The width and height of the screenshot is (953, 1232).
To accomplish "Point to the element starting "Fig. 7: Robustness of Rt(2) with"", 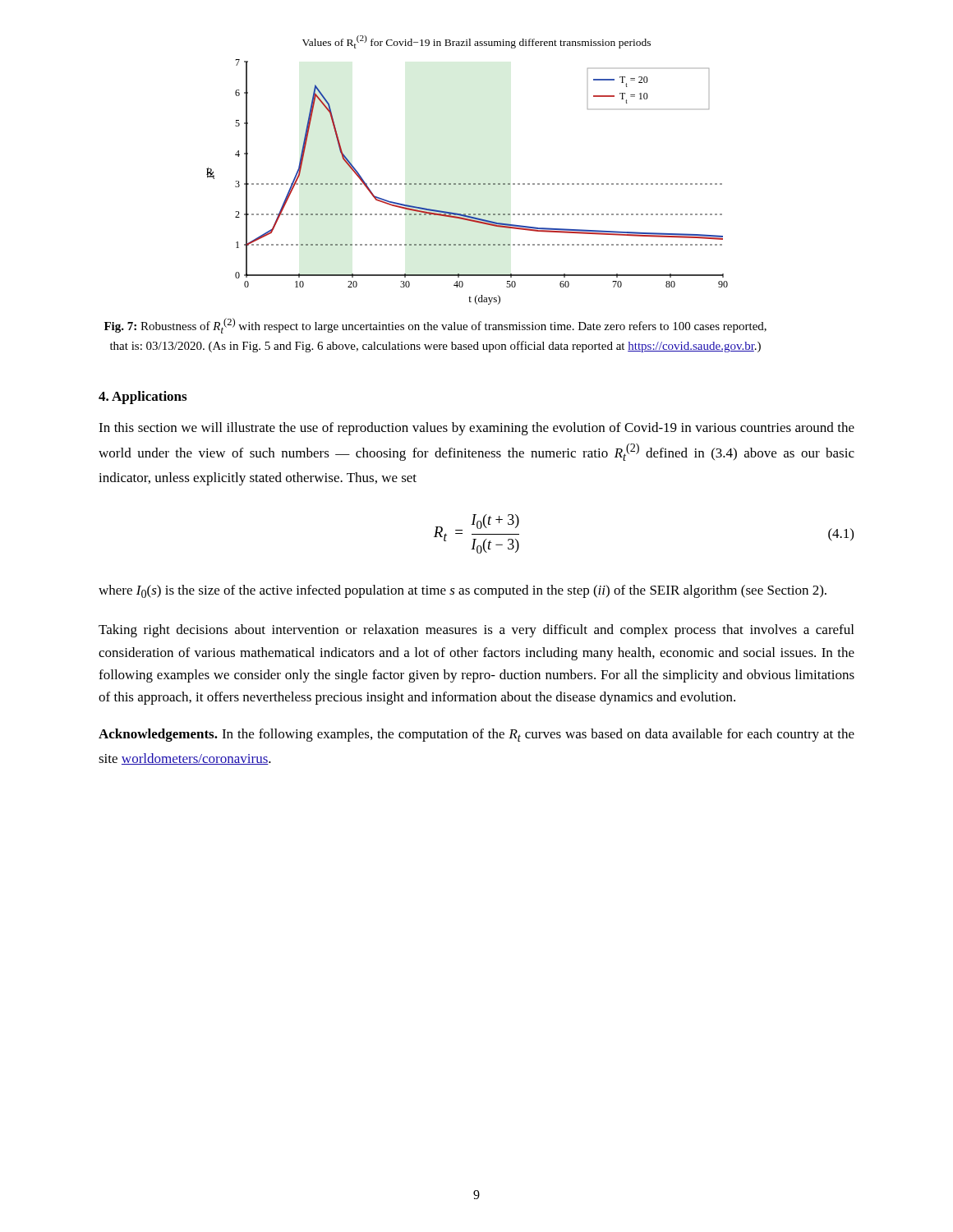I will 435,334.
